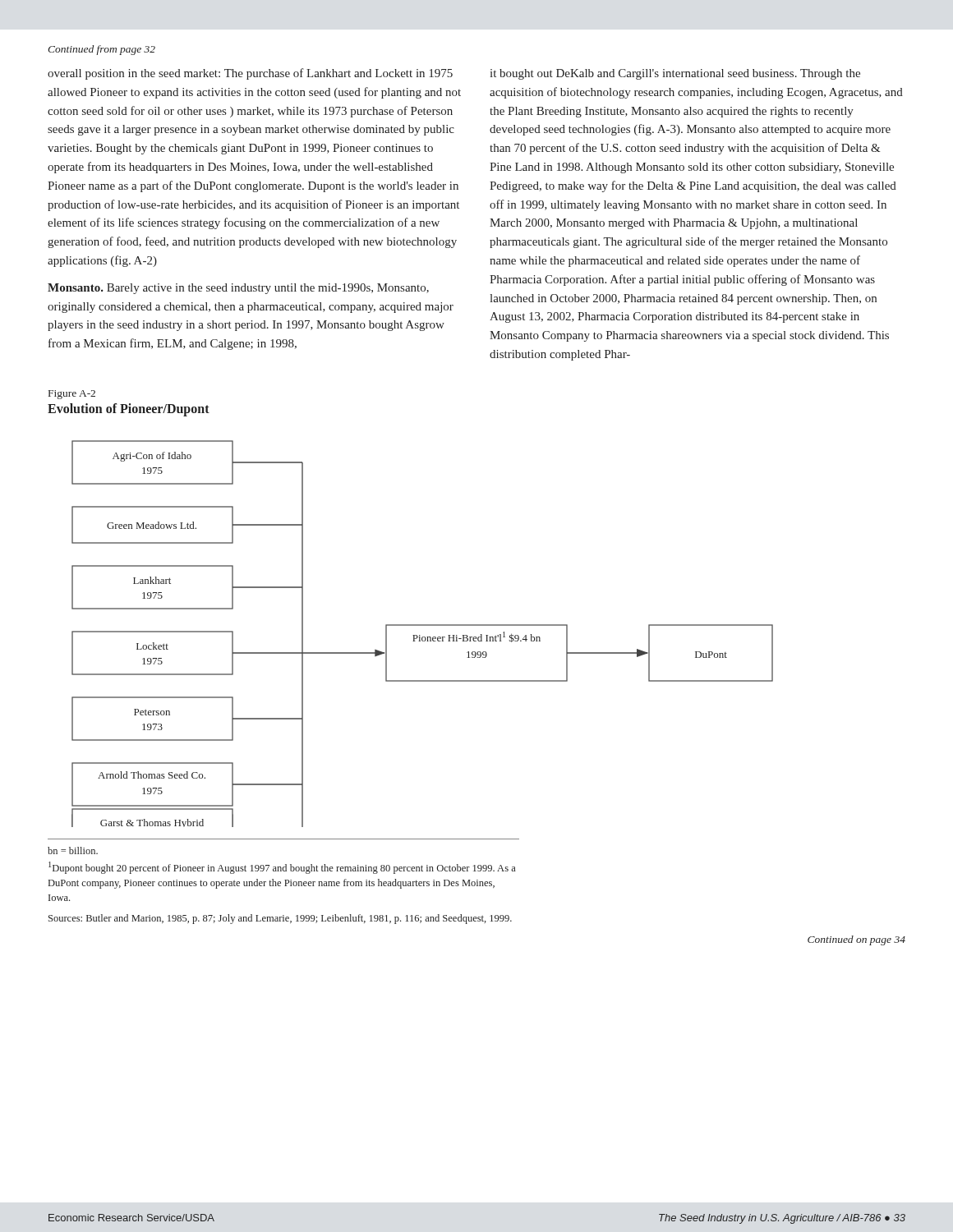The image size is (953, 1232).
Task: Locate the text starting "bn = billion."
Action: 284,874
